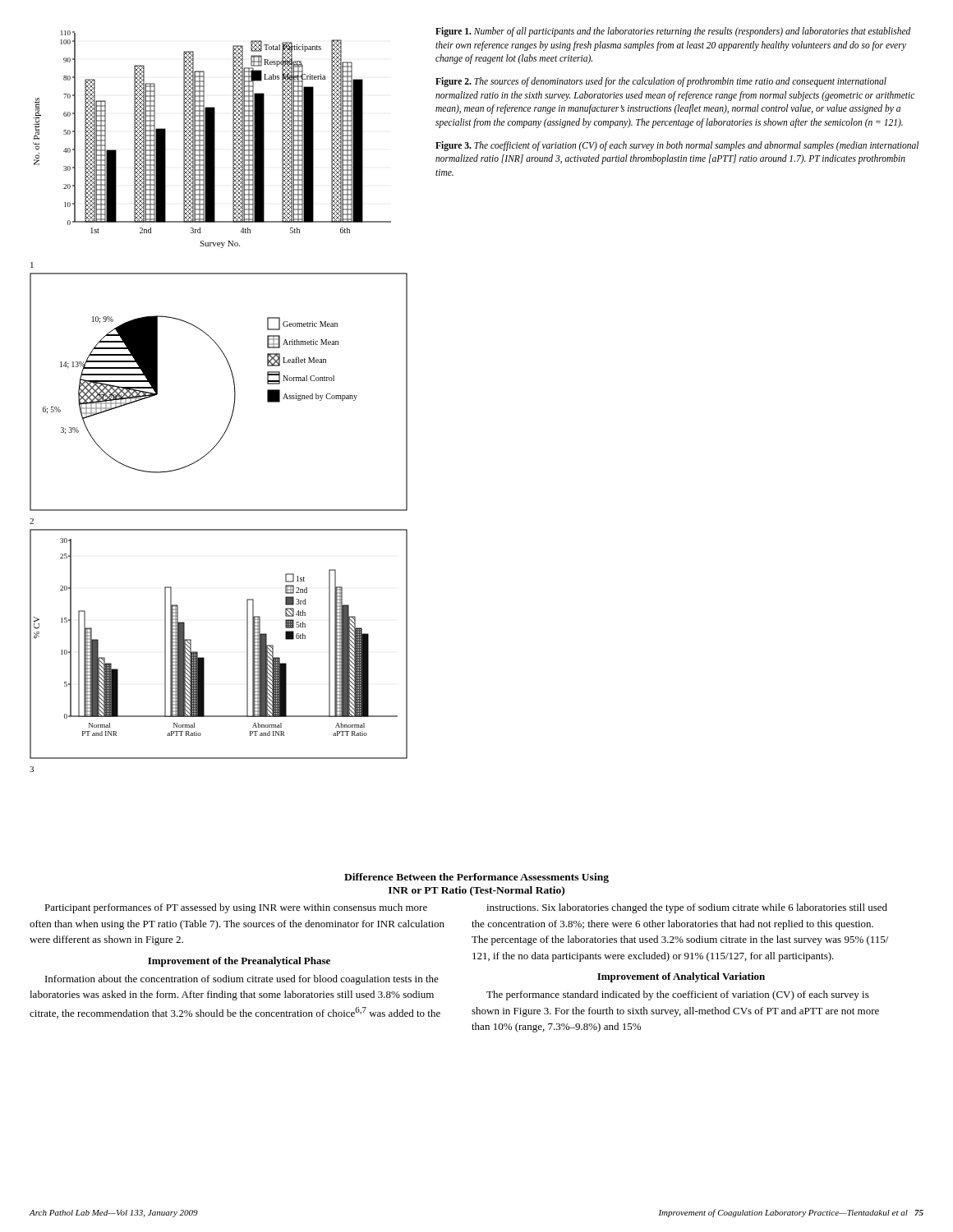This screenshot has width=953, height=1232.
Task: Click on the text block that says "The performance standard"
Action: click(x=675, y=1010)
